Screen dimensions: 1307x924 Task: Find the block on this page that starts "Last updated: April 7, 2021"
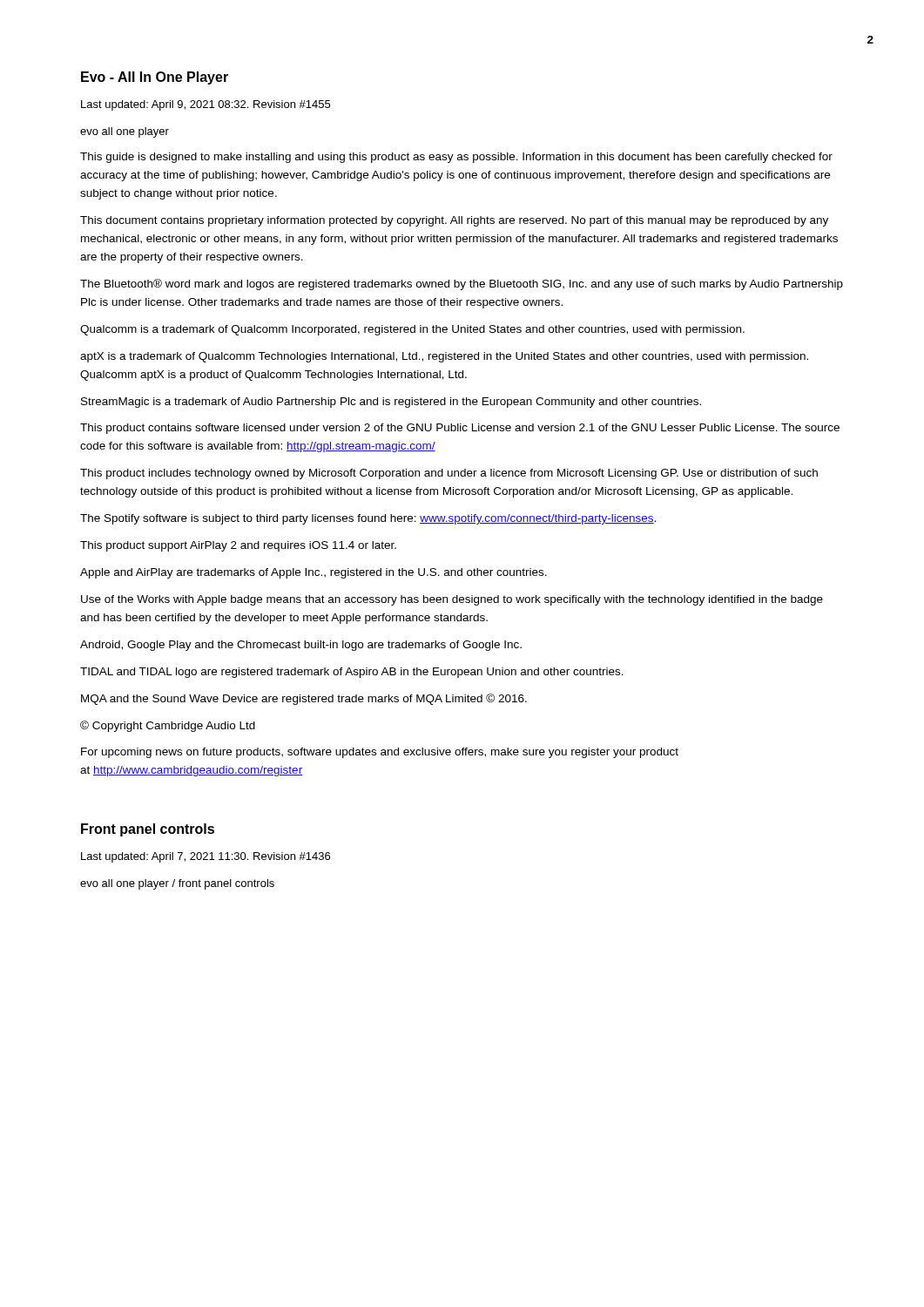206,857
